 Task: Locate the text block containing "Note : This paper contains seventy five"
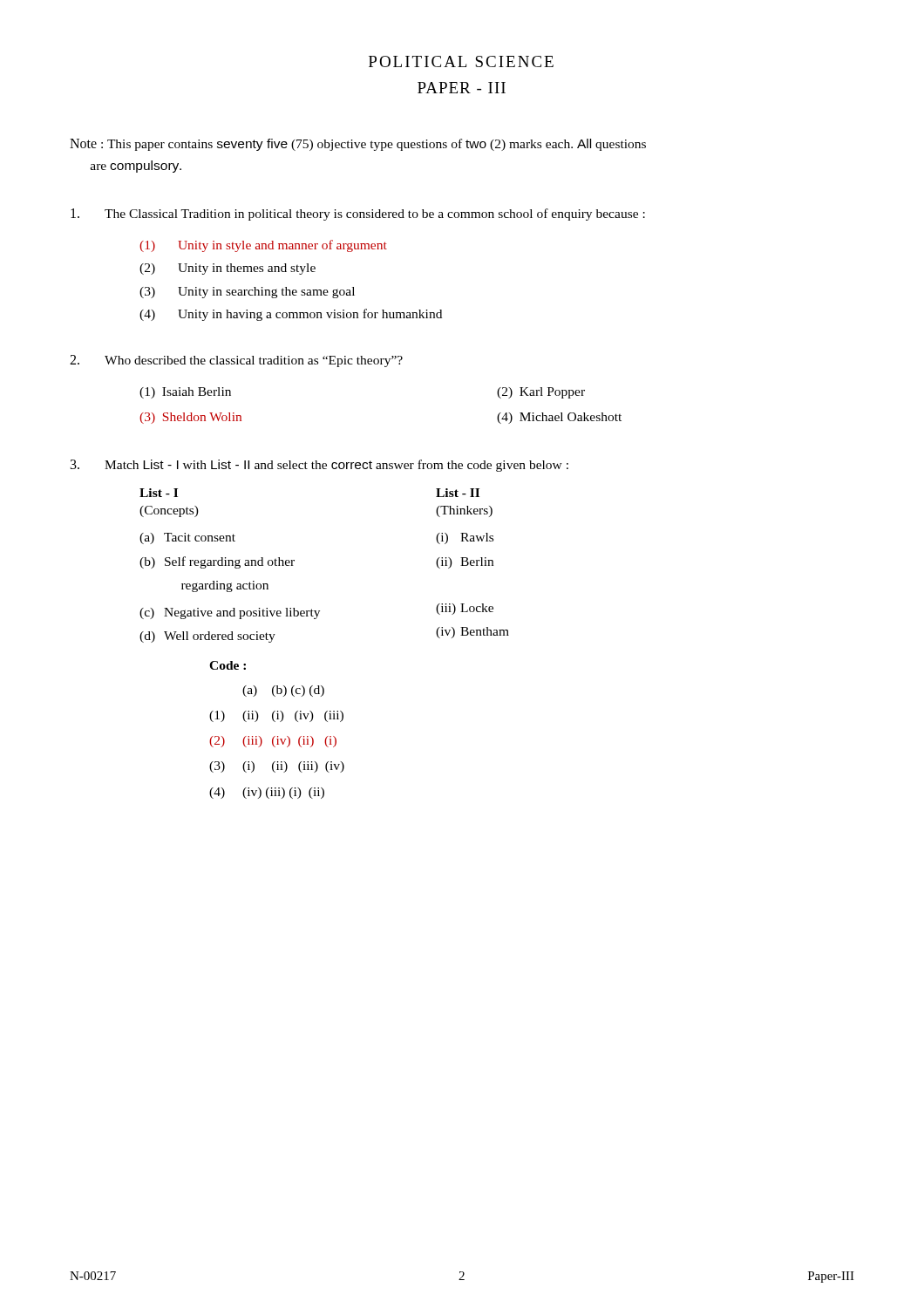click(x=358, y=154)
